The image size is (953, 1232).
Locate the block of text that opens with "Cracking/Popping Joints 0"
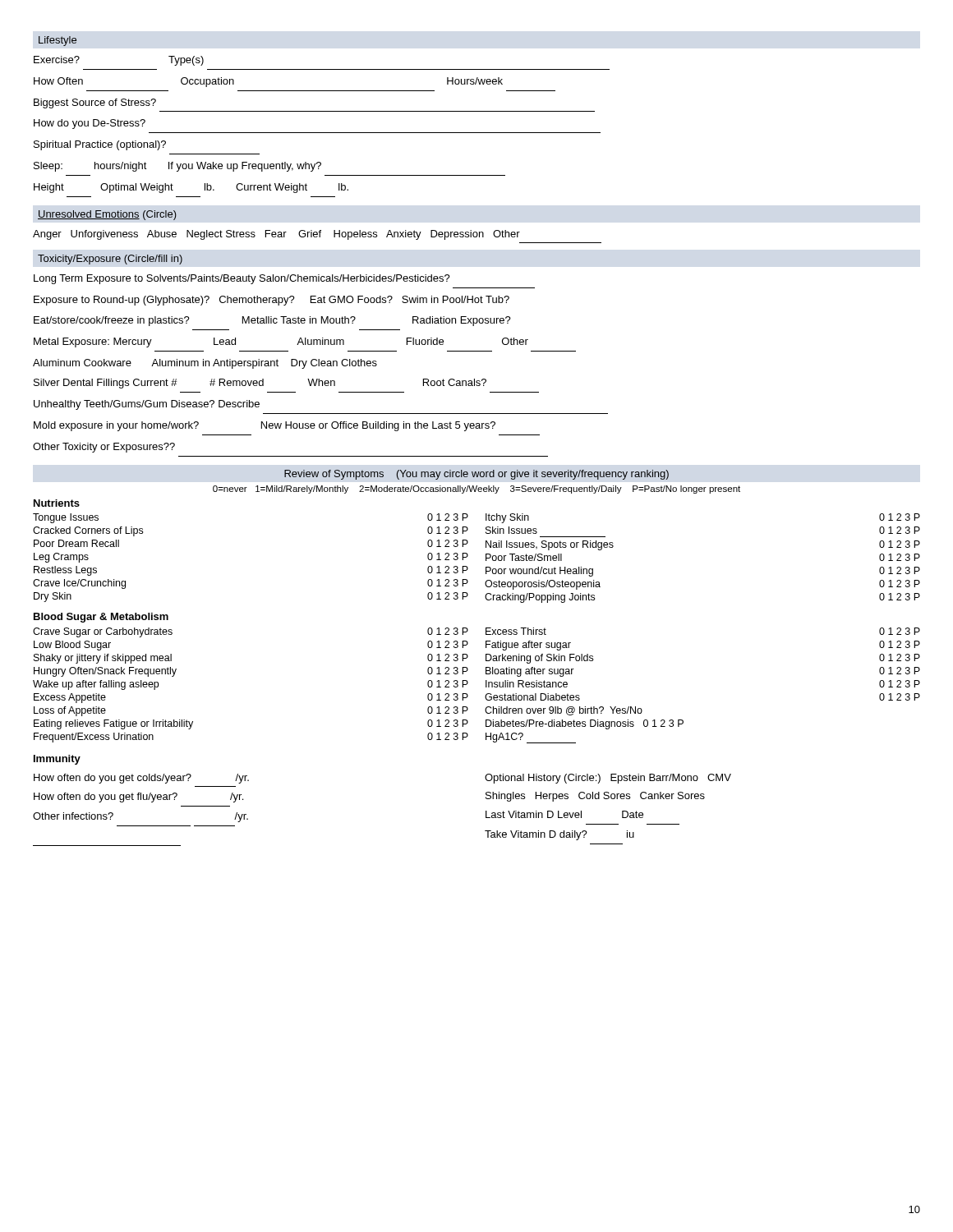545,598
